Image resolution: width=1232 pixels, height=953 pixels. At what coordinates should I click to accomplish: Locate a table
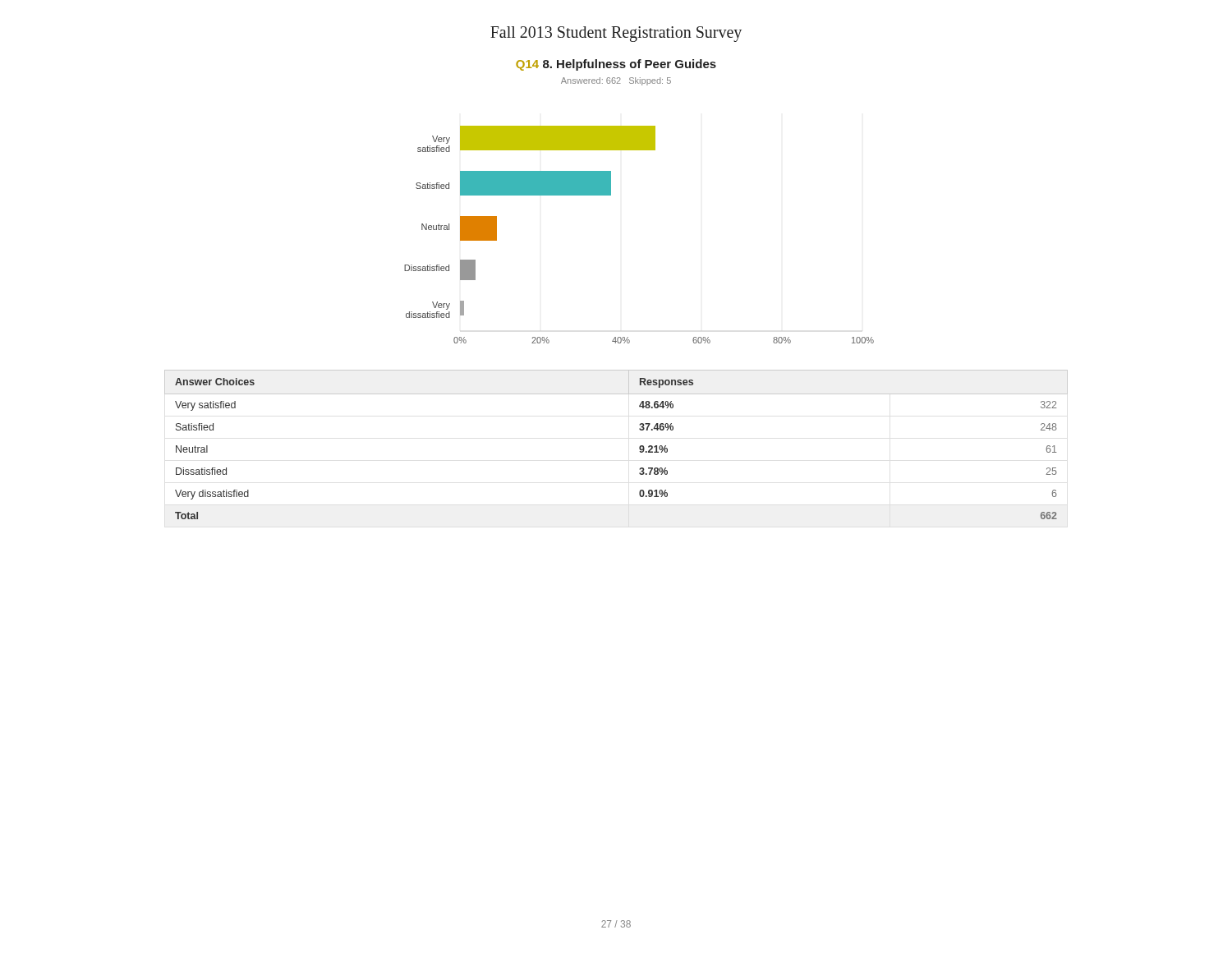pos(616,461)
